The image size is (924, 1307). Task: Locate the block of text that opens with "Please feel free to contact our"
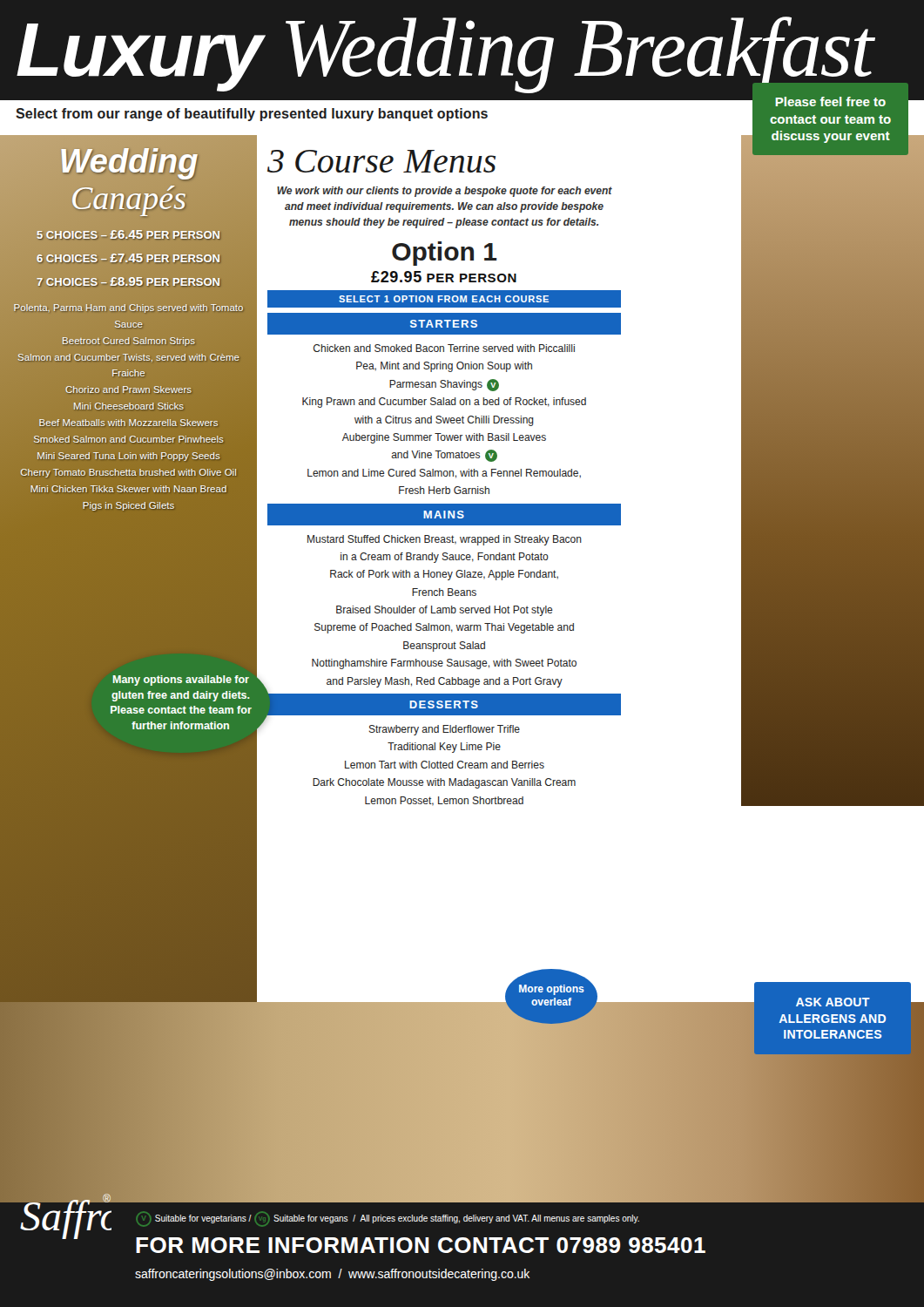tap(830, 118)
